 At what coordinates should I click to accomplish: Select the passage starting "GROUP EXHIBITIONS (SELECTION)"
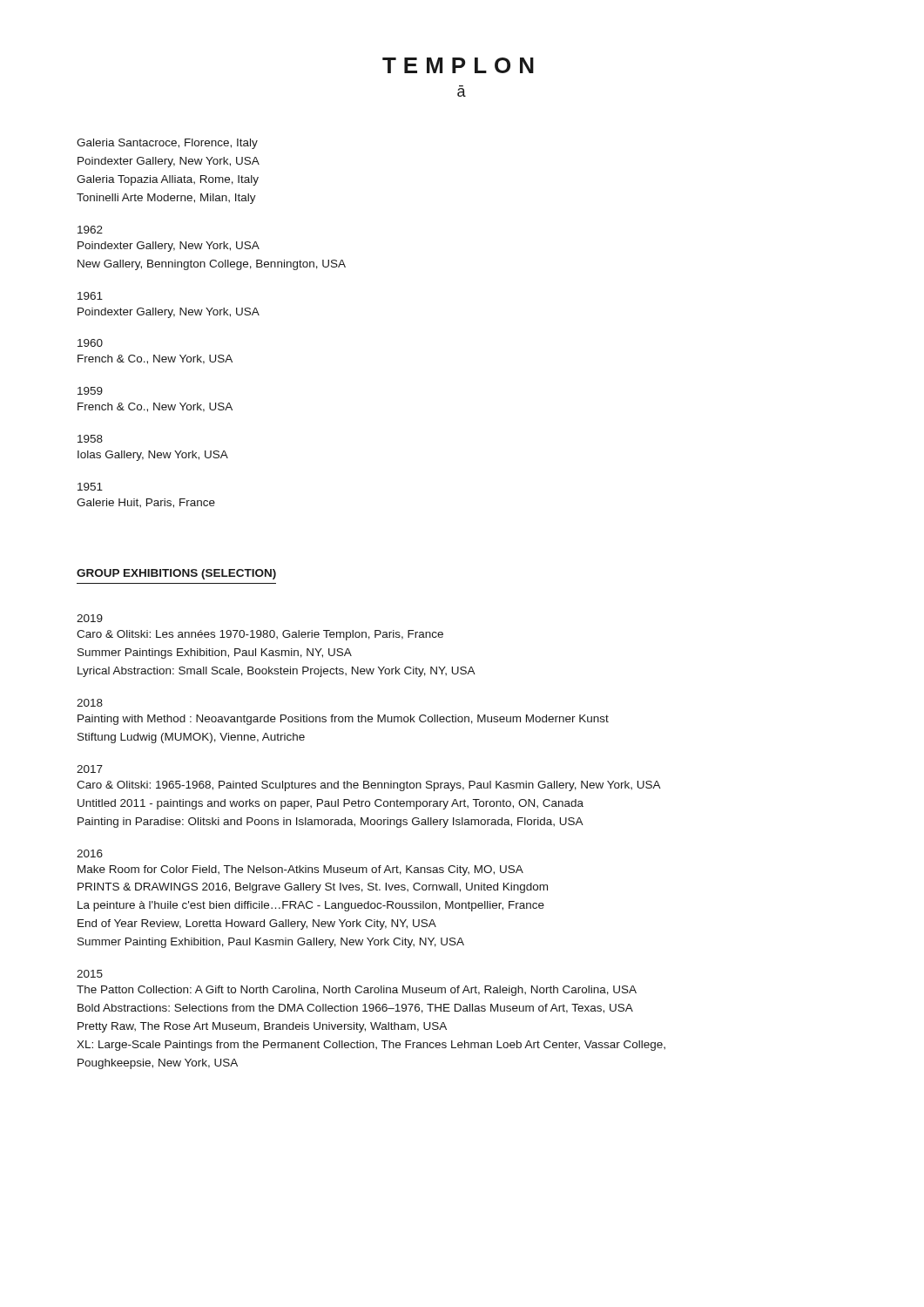tap(176, 575)
